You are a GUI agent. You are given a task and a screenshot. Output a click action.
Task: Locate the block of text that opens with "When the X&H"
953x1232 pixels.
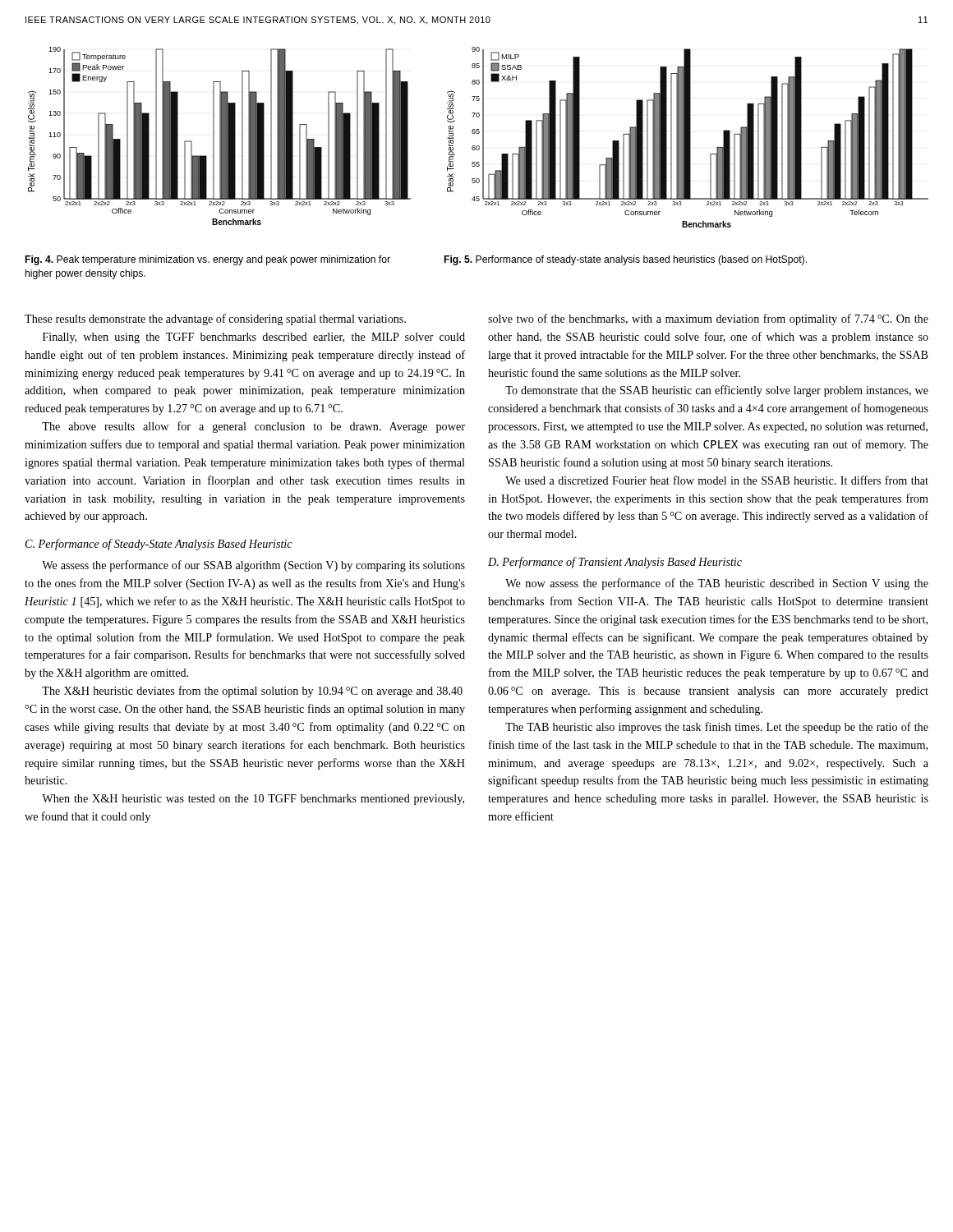pos(245,808)
